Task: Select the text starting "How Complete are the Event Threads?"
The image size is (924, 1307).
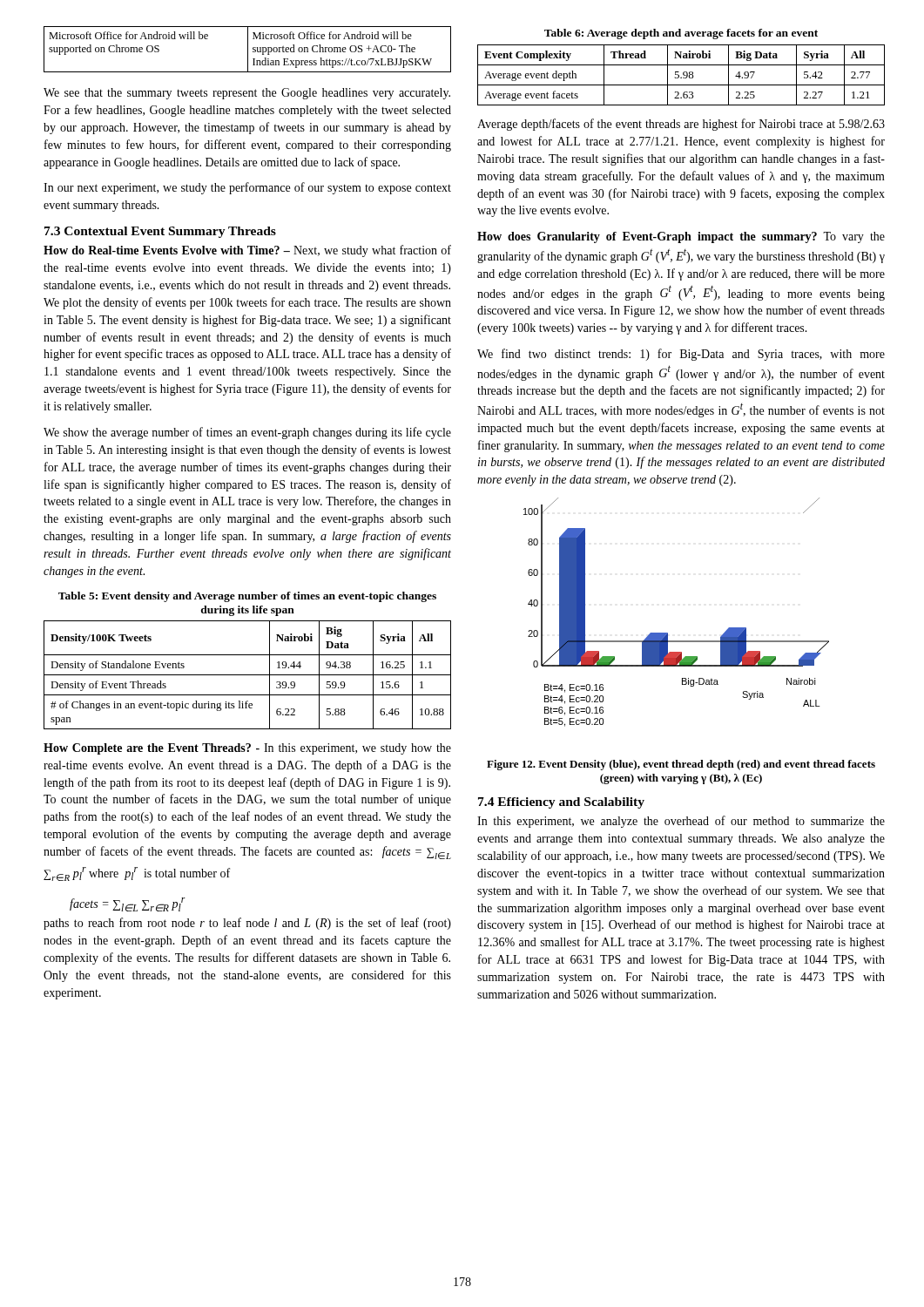Action: point(247,812)
